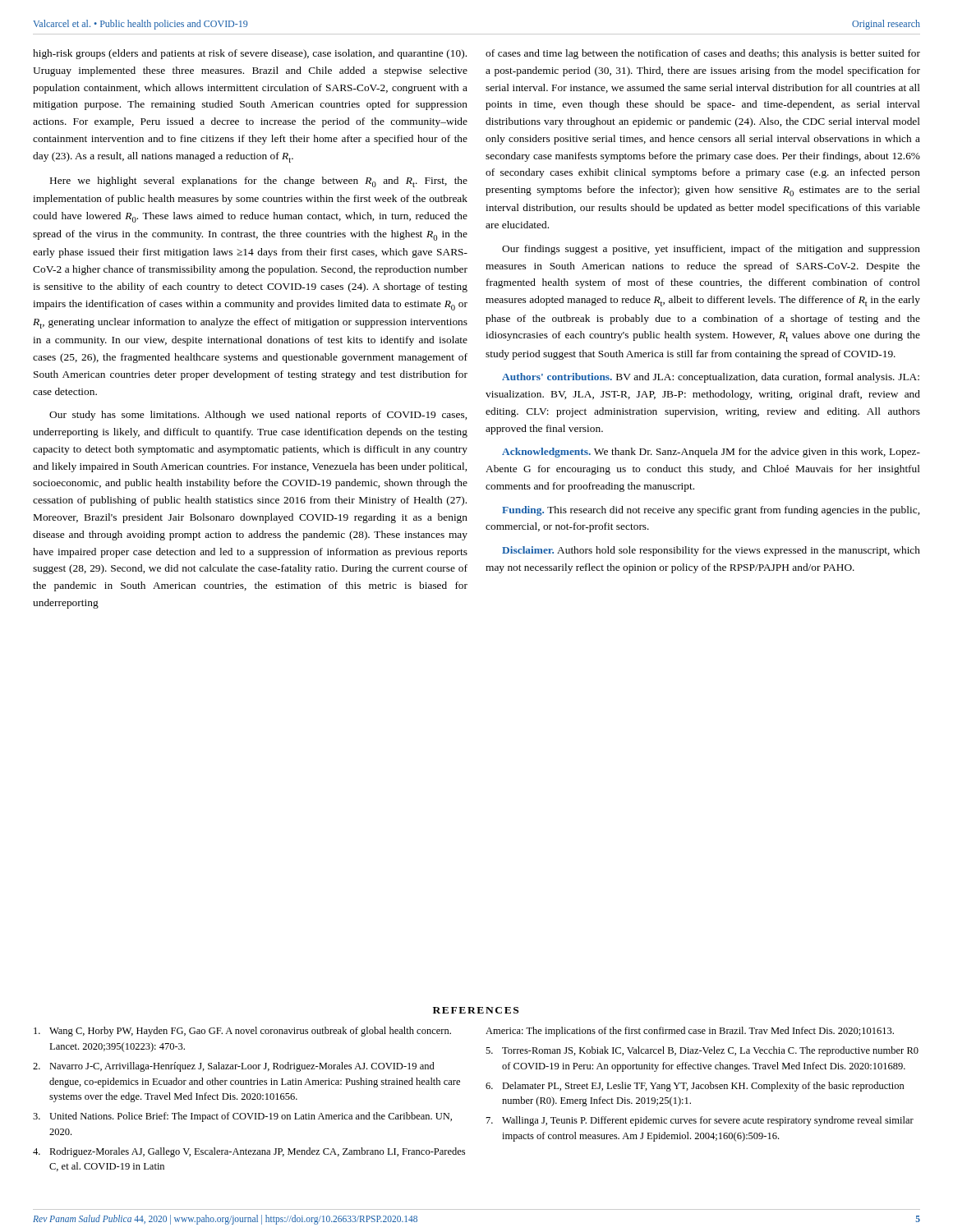Click on the text block starting "America: The implications of"
The image size is (953, 1232).
[x=703, y=1031]
